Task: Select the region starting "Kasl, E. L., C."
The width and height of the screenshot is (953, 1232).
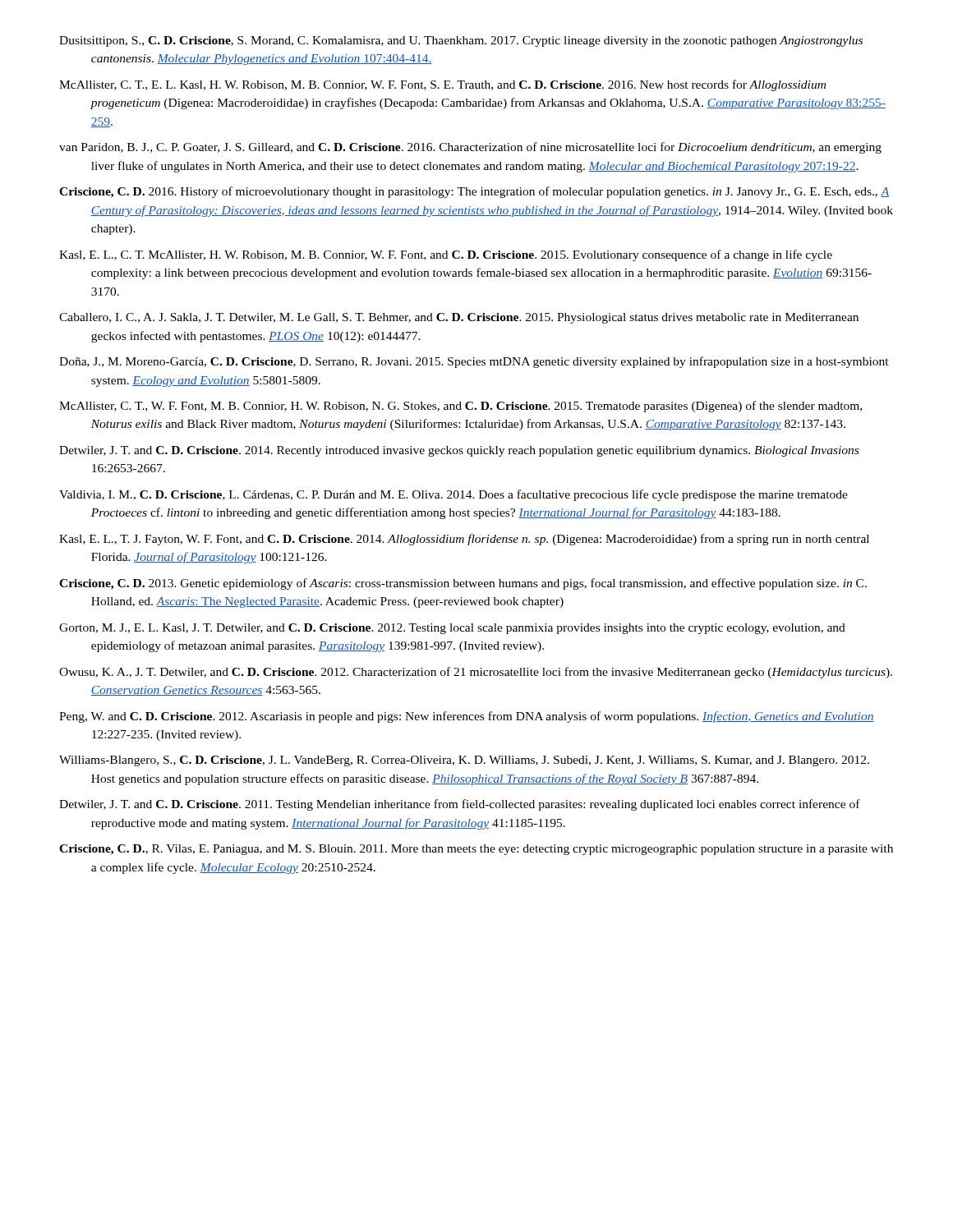Action: (x=465, y=272)
